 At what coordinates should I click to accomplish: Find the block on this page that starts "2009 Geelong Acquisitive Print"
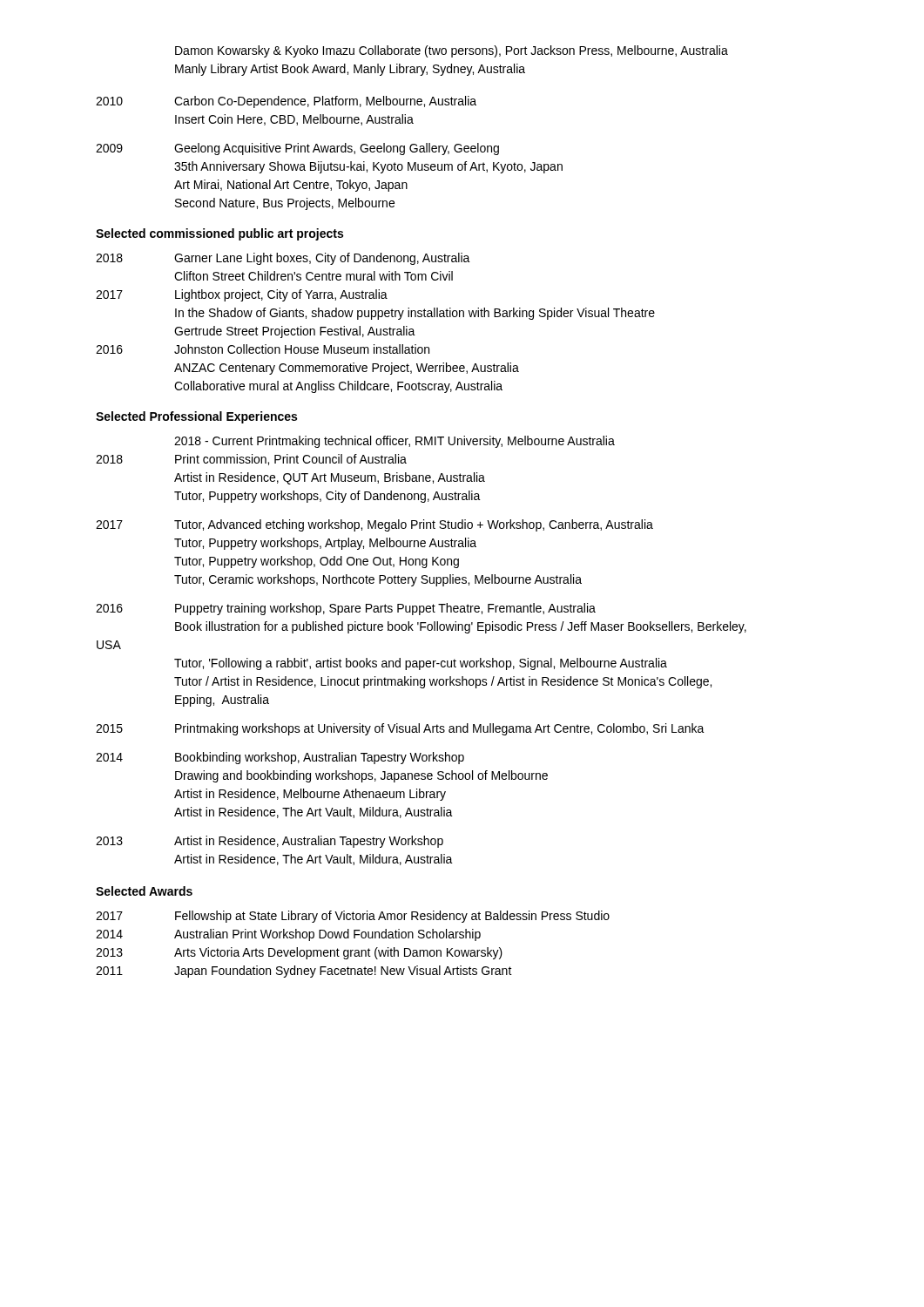(x=475, y=176)
